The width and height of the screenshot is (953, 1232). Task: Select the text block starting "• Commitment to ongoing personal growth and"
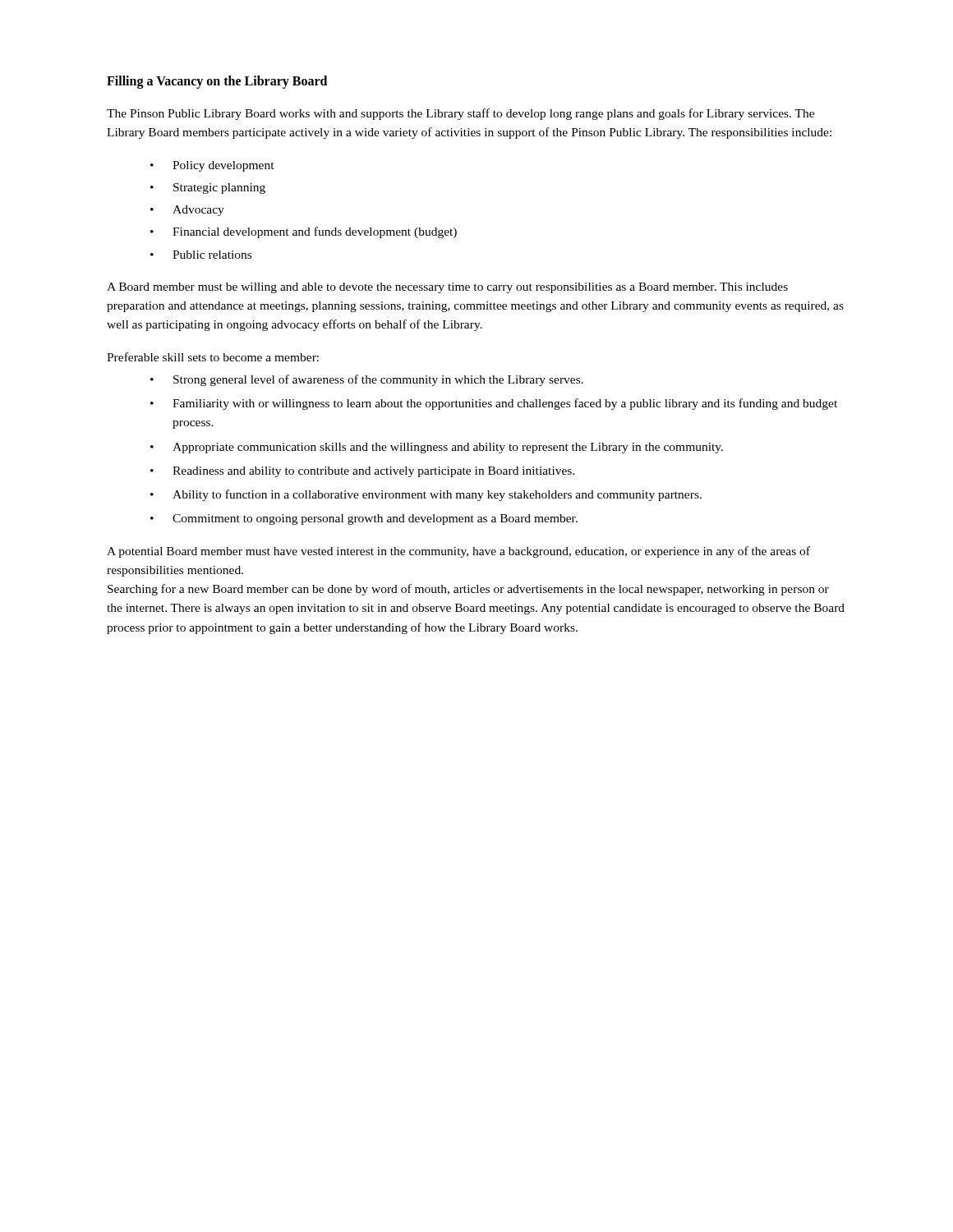click(x=364, y=518)
